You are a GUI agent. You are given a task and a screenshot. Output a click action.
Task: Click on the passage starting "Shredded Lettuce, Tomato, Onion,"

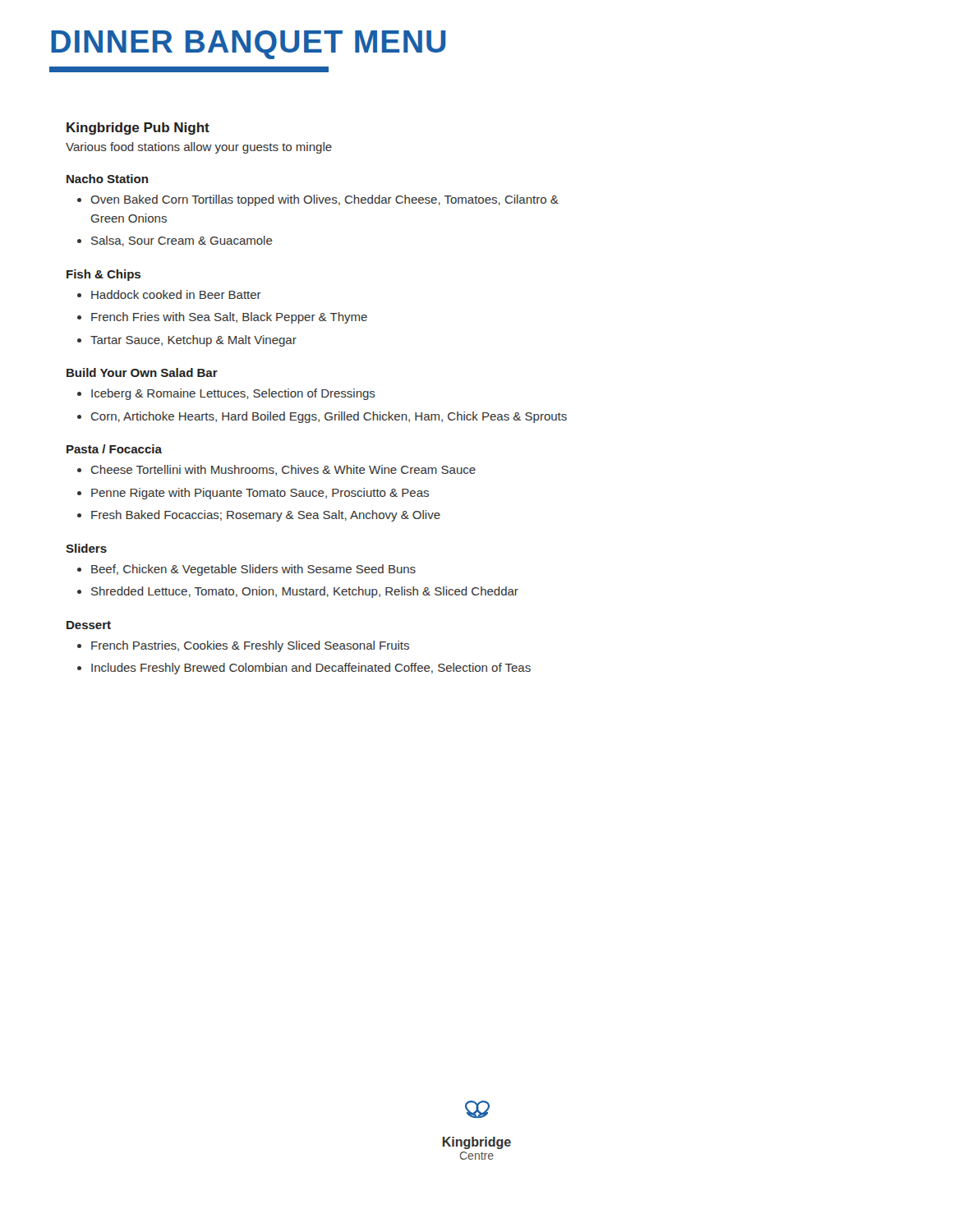click(304, 591)
